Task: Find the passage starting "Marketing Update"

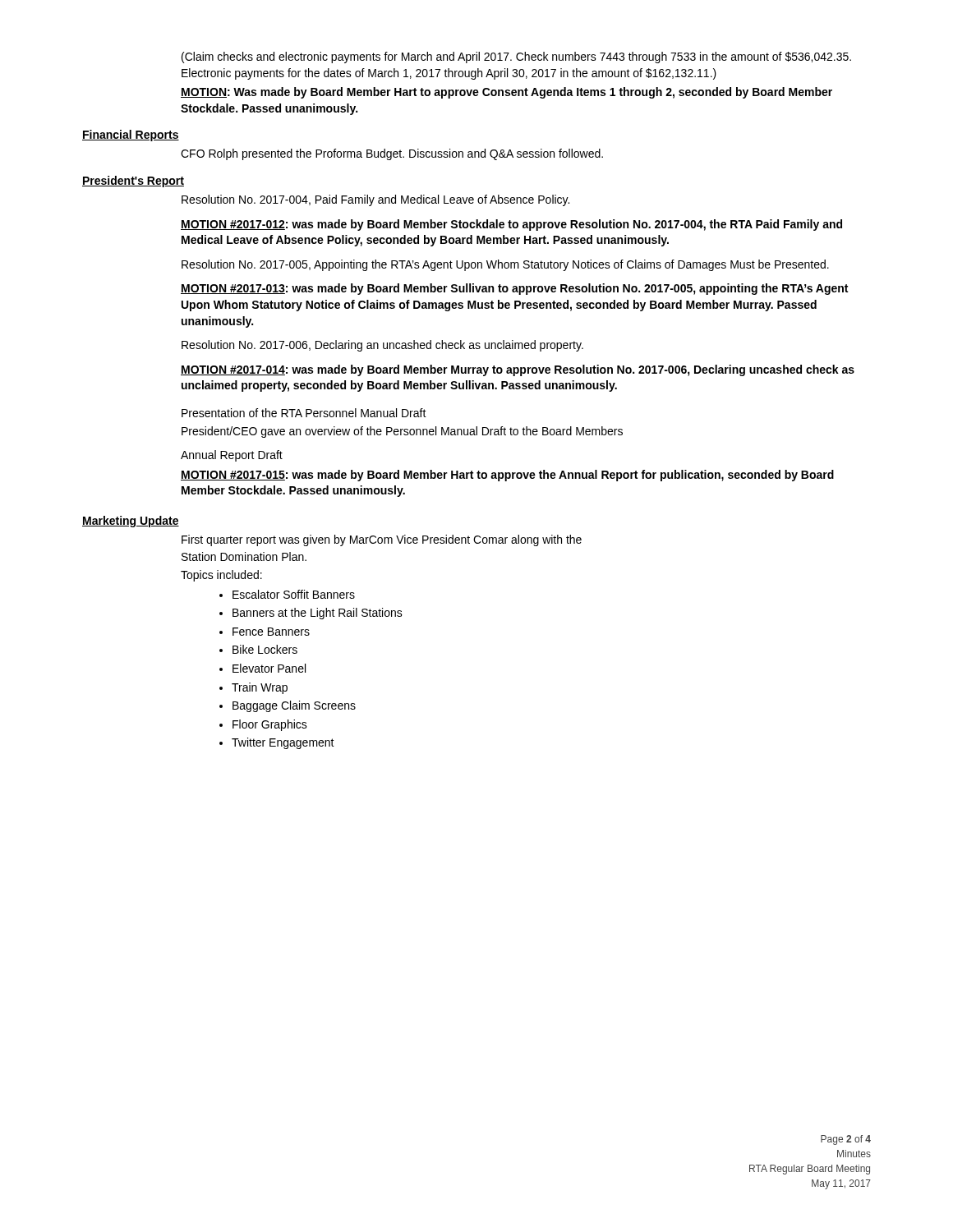Action: tap(130, 521)
